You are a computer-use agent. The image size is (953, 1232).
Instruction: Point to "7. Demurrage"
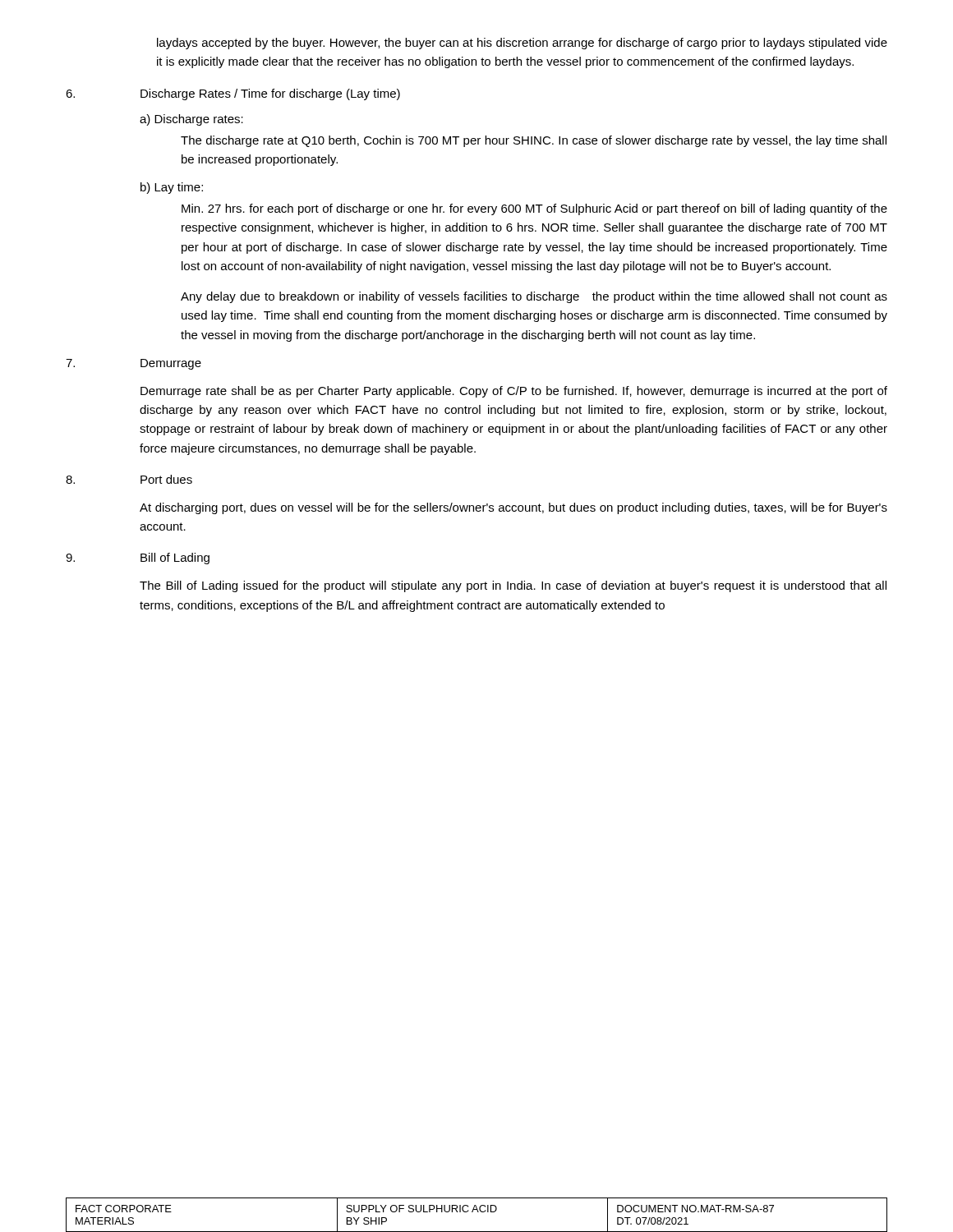69,364
